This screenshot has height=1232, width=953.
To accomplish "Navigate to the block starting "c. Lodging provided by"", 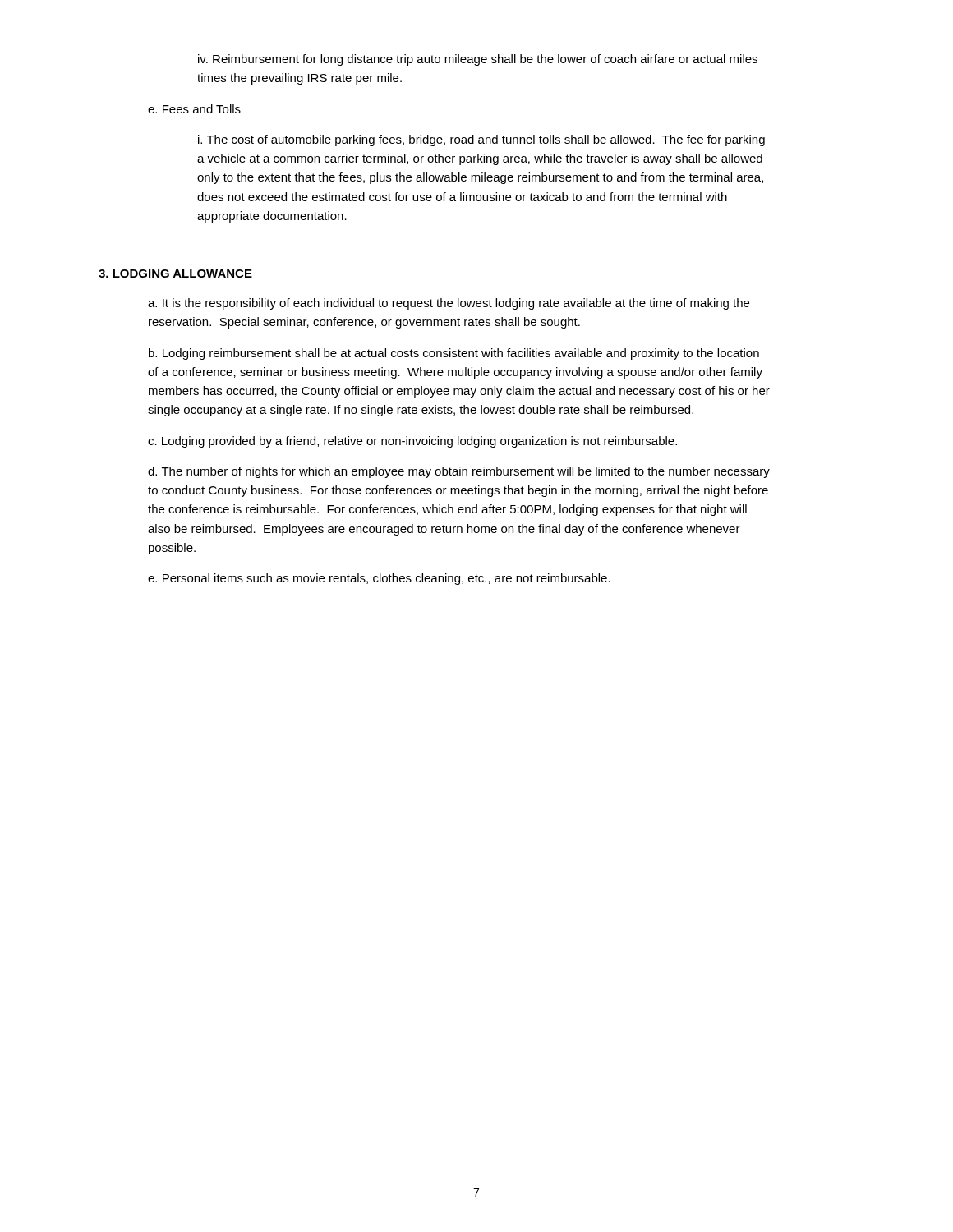I will 413,440.
